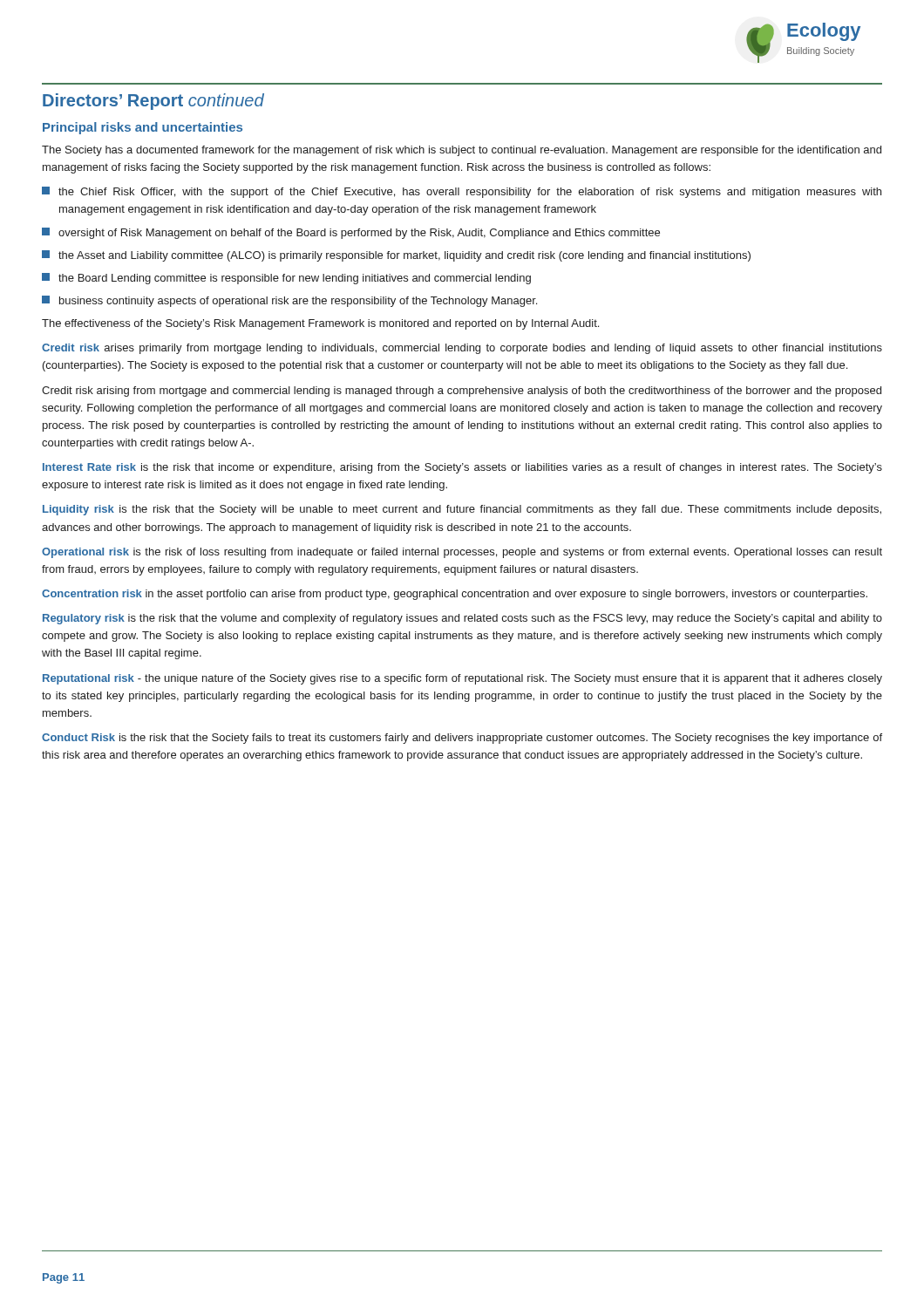The width and height of the screenshot is (924, 1308).
Task: Select the text block starting "Conduct Risk is"
Action: pyautogui.click(x=462, y=746)
